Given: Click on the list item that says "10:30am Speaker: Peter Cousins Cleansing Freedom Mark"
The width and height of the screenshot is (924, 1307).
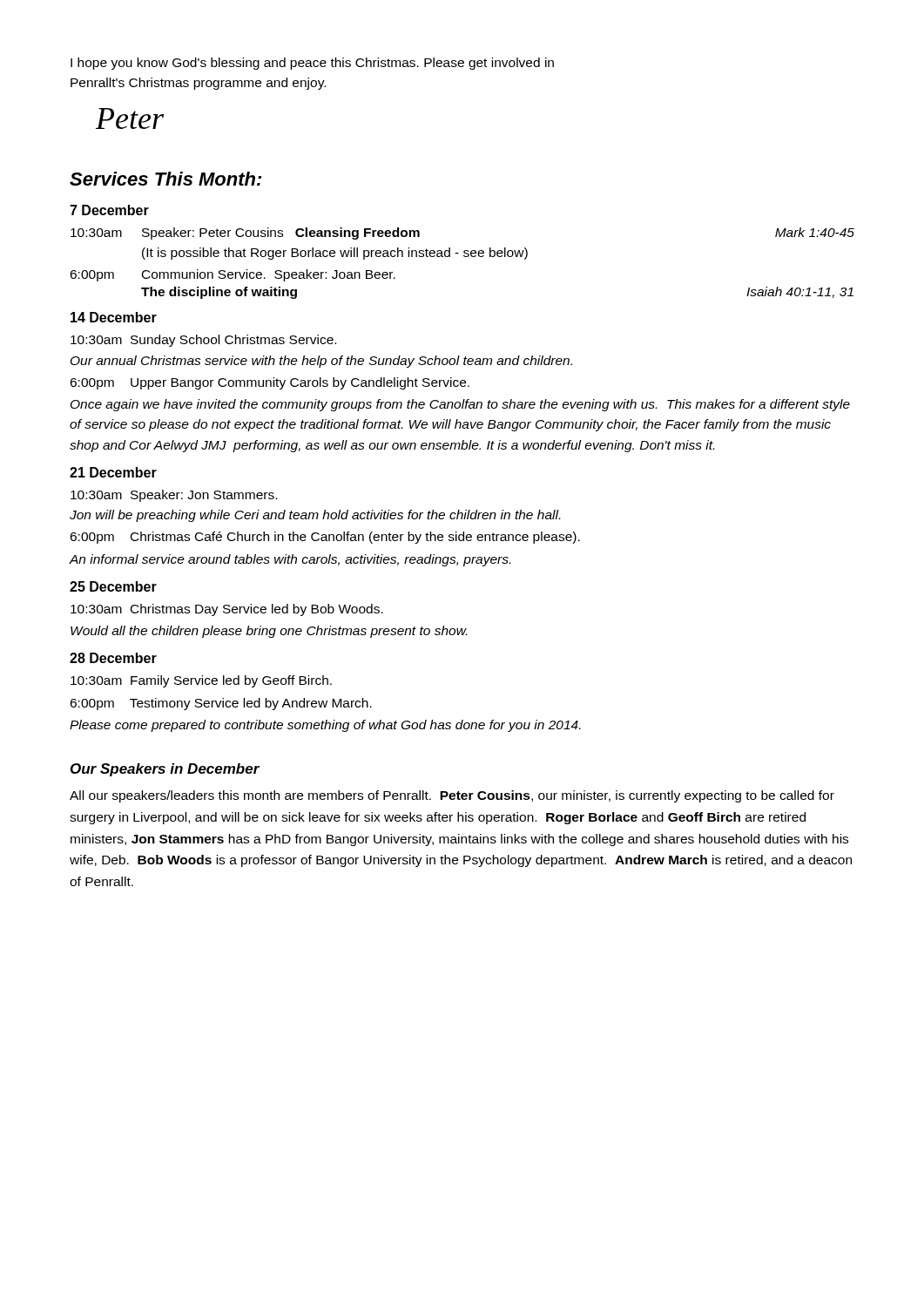Looking at the screenshot, I should [462, 242].
